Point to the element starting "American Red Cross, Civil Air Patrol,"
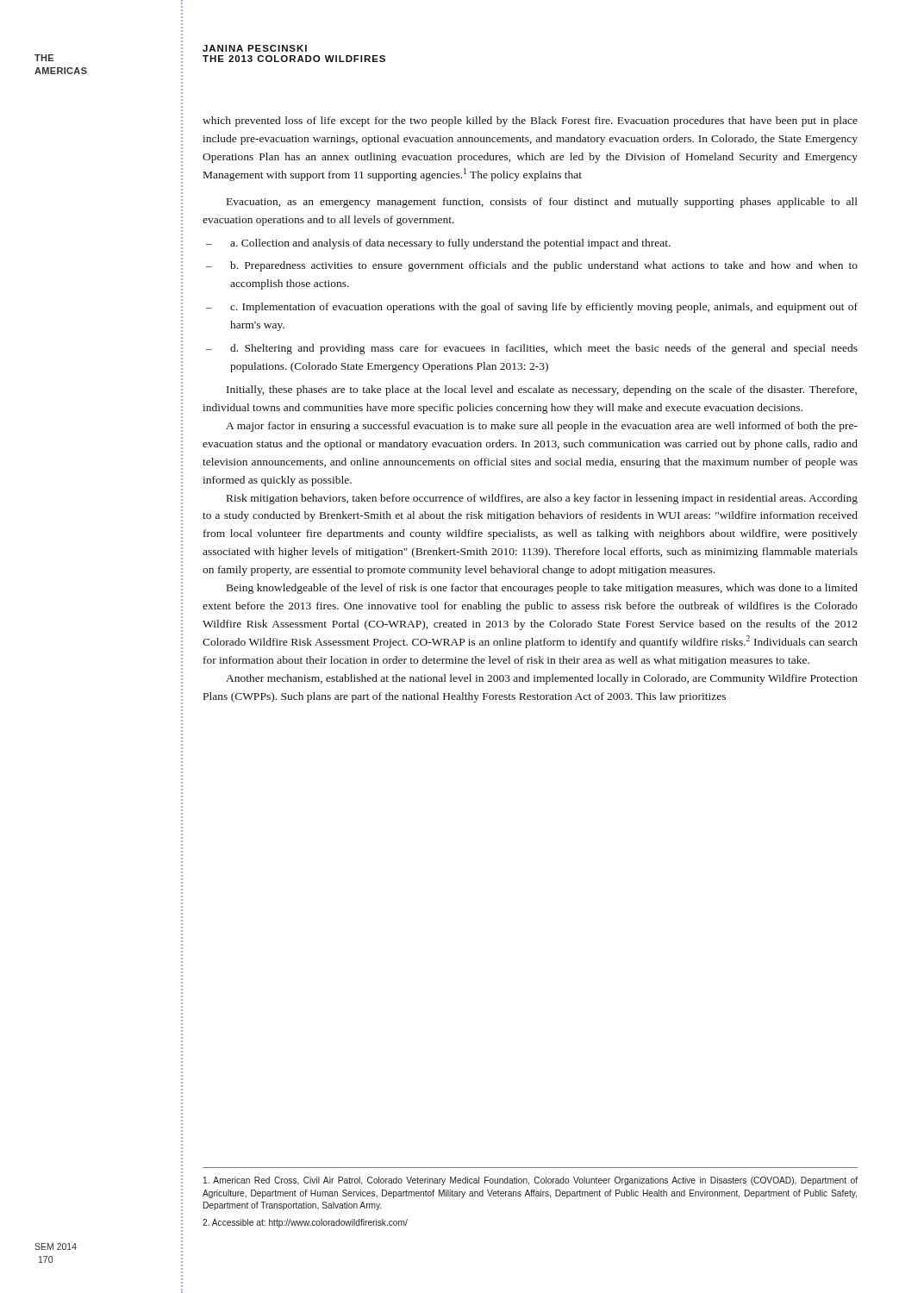 [530, 1193]
